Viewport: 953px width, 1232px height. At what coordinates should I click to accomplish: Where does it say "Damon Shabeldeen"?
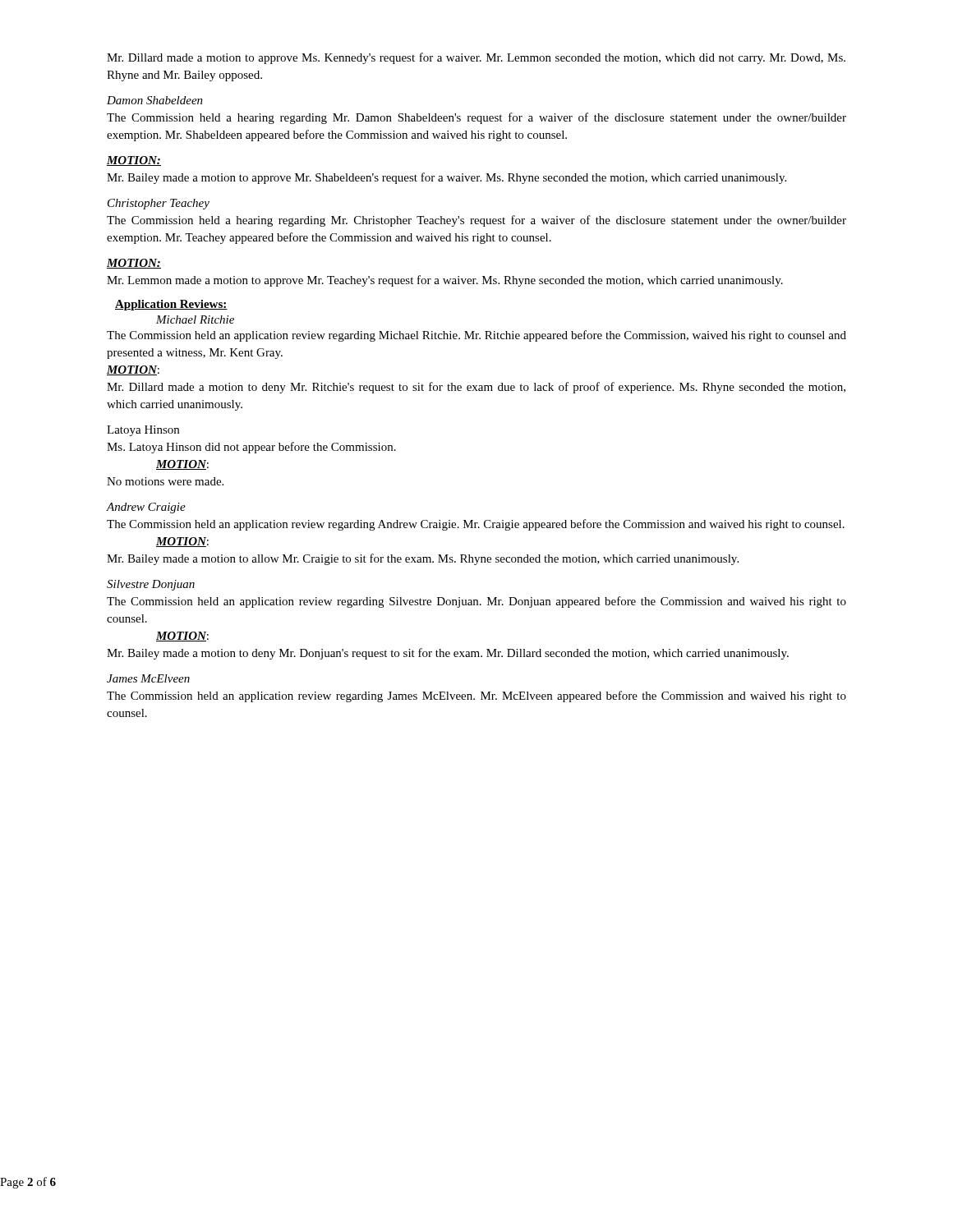[155, 100]
